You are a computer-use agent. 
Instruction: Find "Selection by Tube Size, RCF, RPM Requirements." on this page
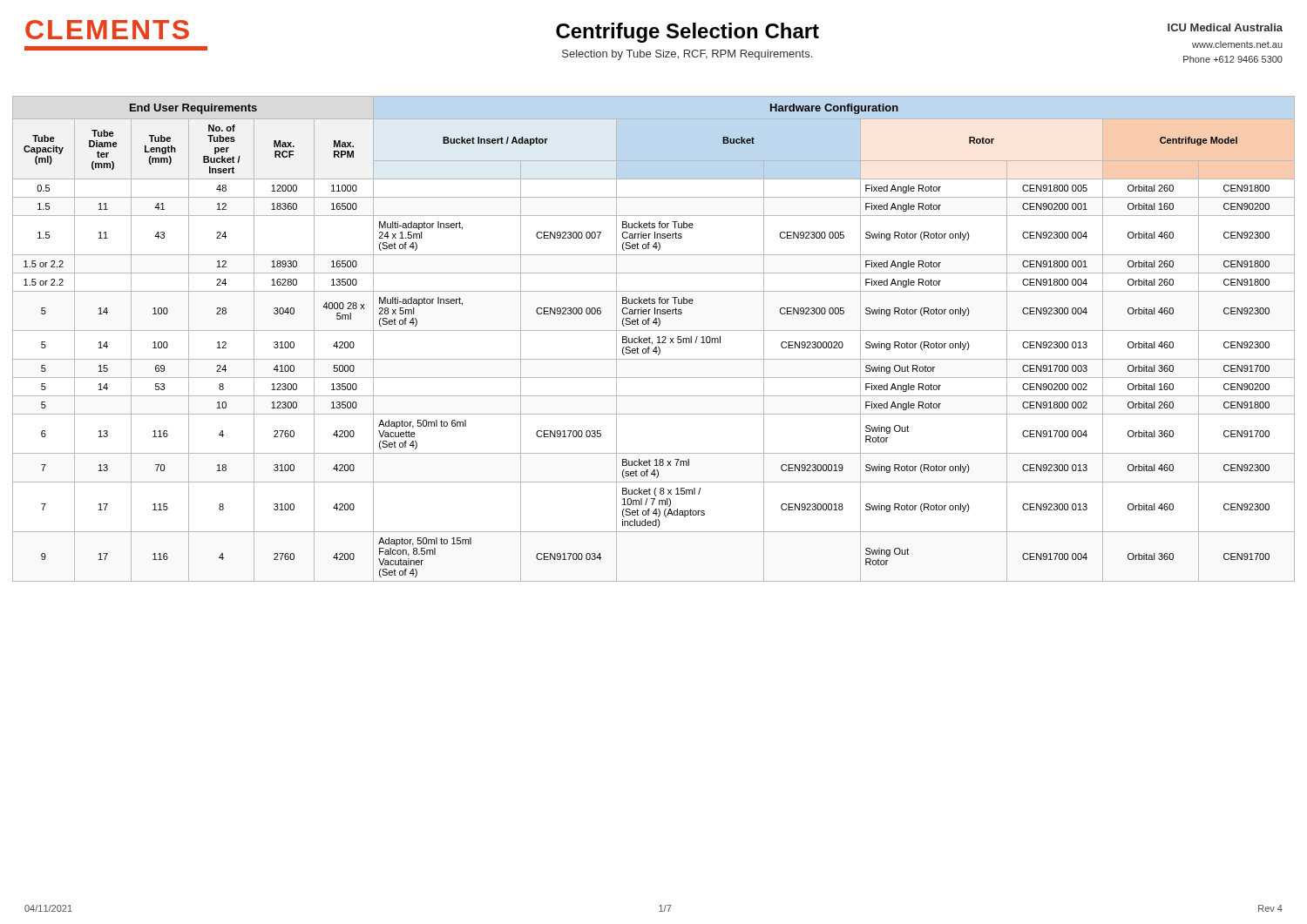pyautogui.click(x=687, y=54)
